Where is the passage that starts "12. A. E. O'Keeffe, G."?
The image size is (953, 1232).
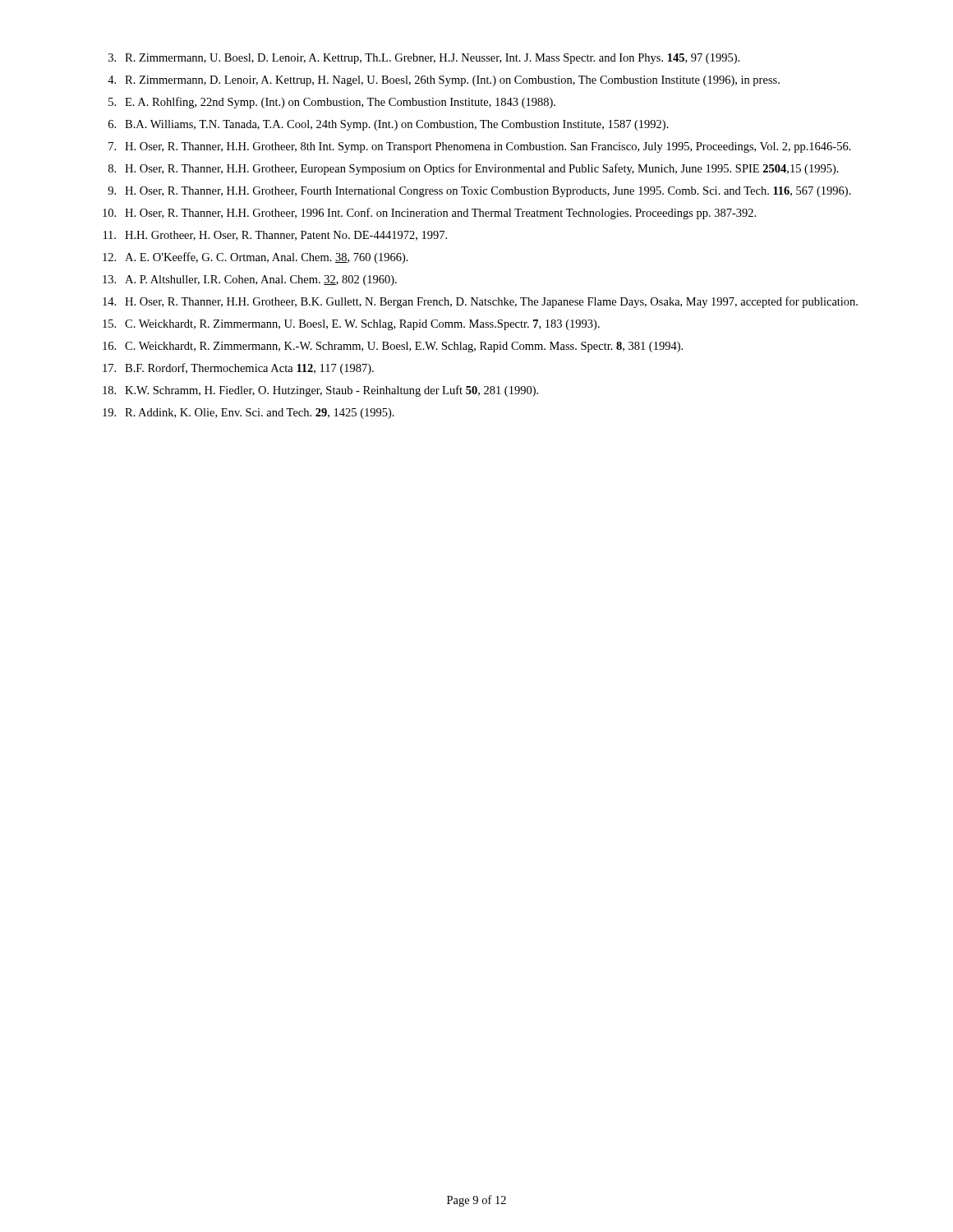[x=256, y=258]
